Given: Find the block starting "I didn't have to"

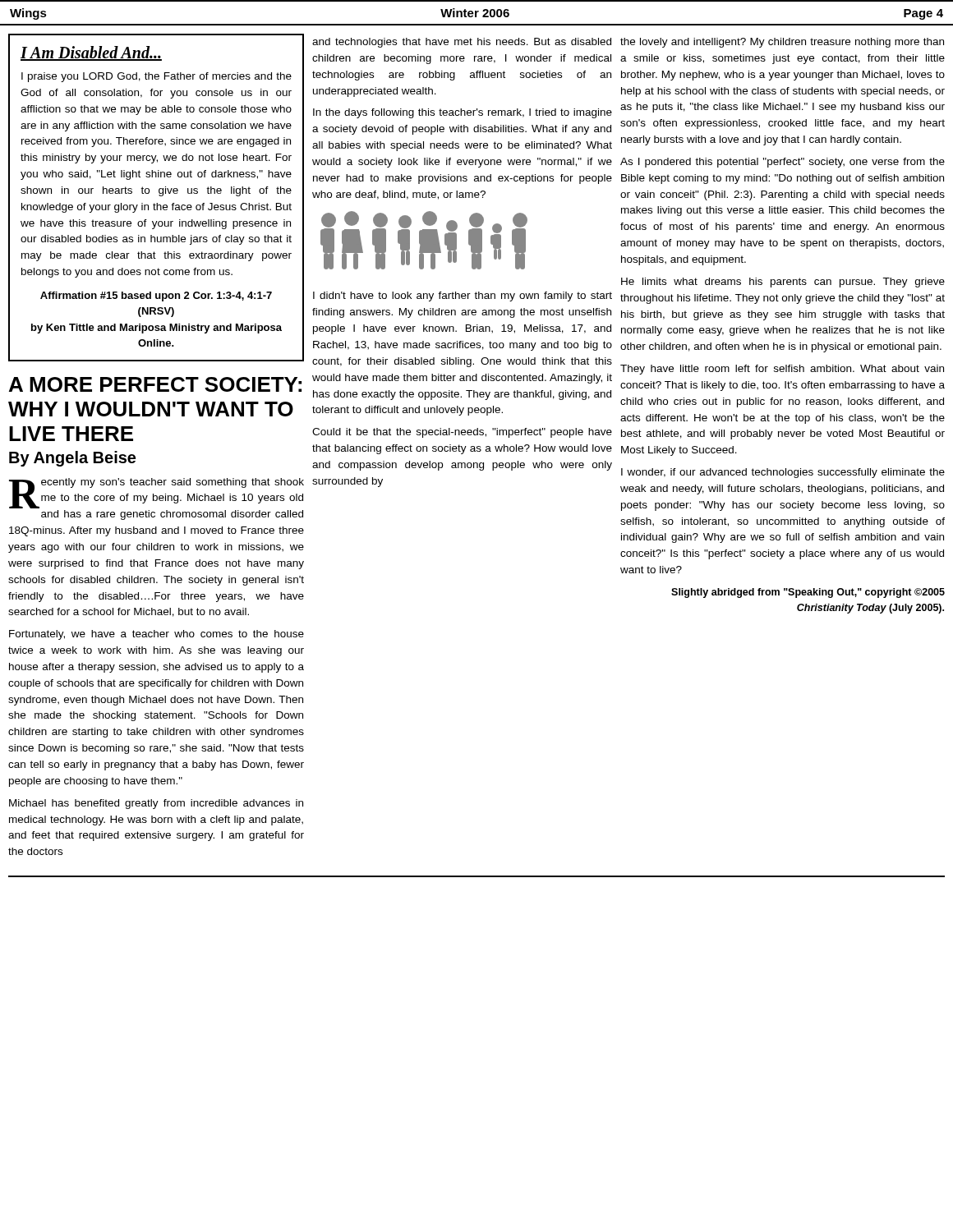Looking at the screenshot, I should [462, 353].
